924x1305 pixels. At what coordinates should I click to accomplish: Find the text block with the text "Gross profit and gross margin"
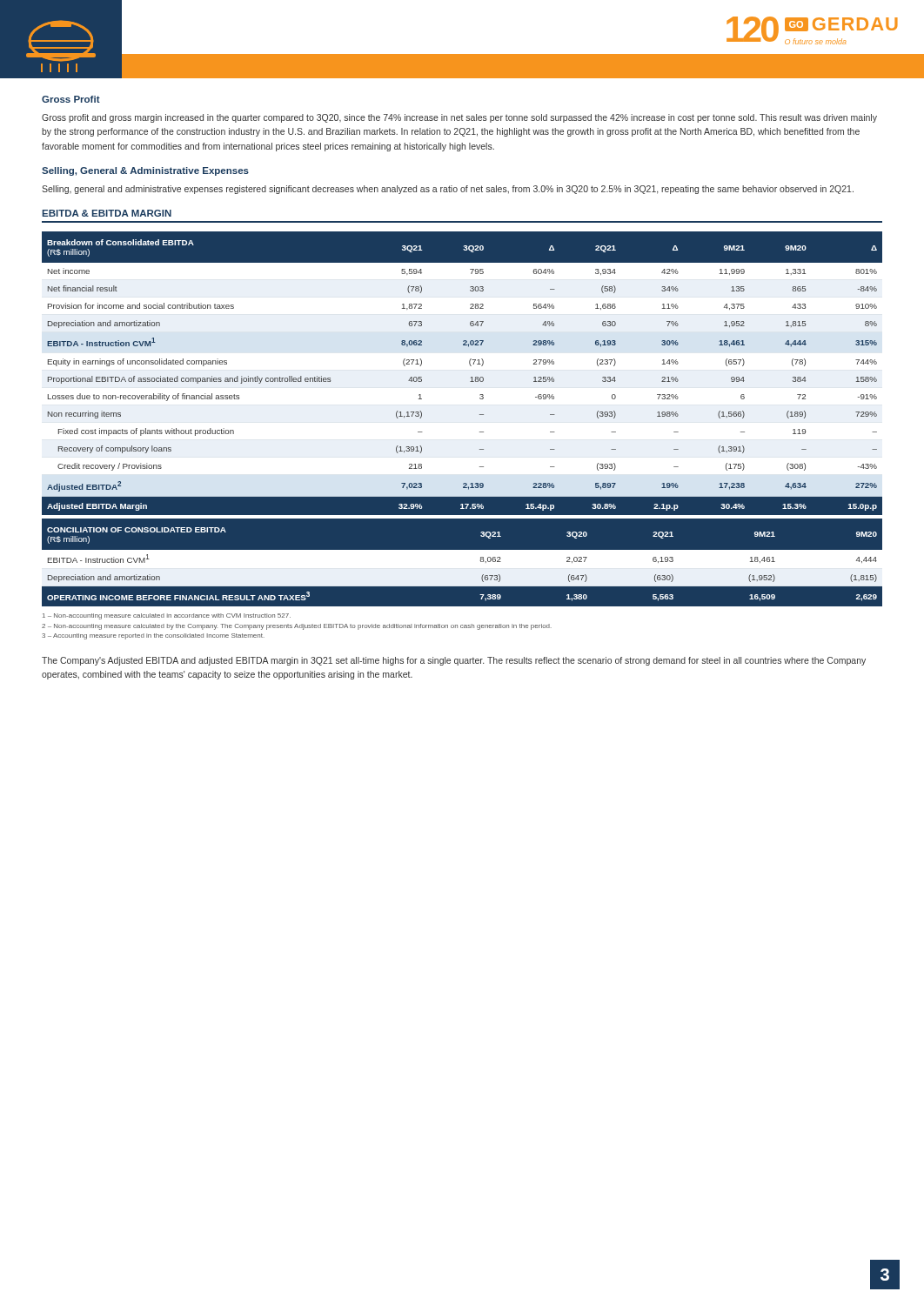click(459, 132)
